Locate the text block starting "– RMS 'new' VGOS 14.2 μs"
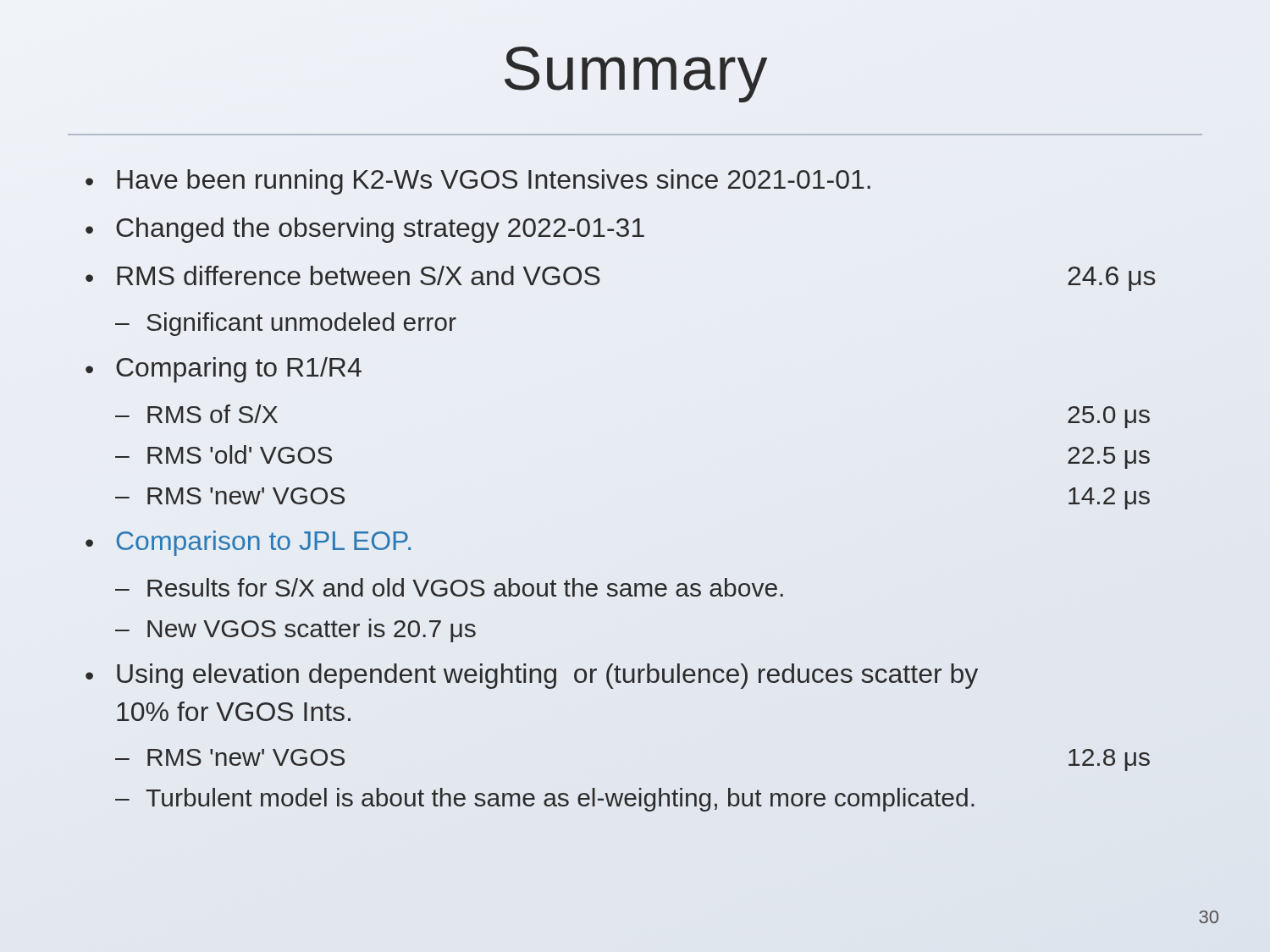This screenshot has height=952, width=1270. (x=235, y=497)
